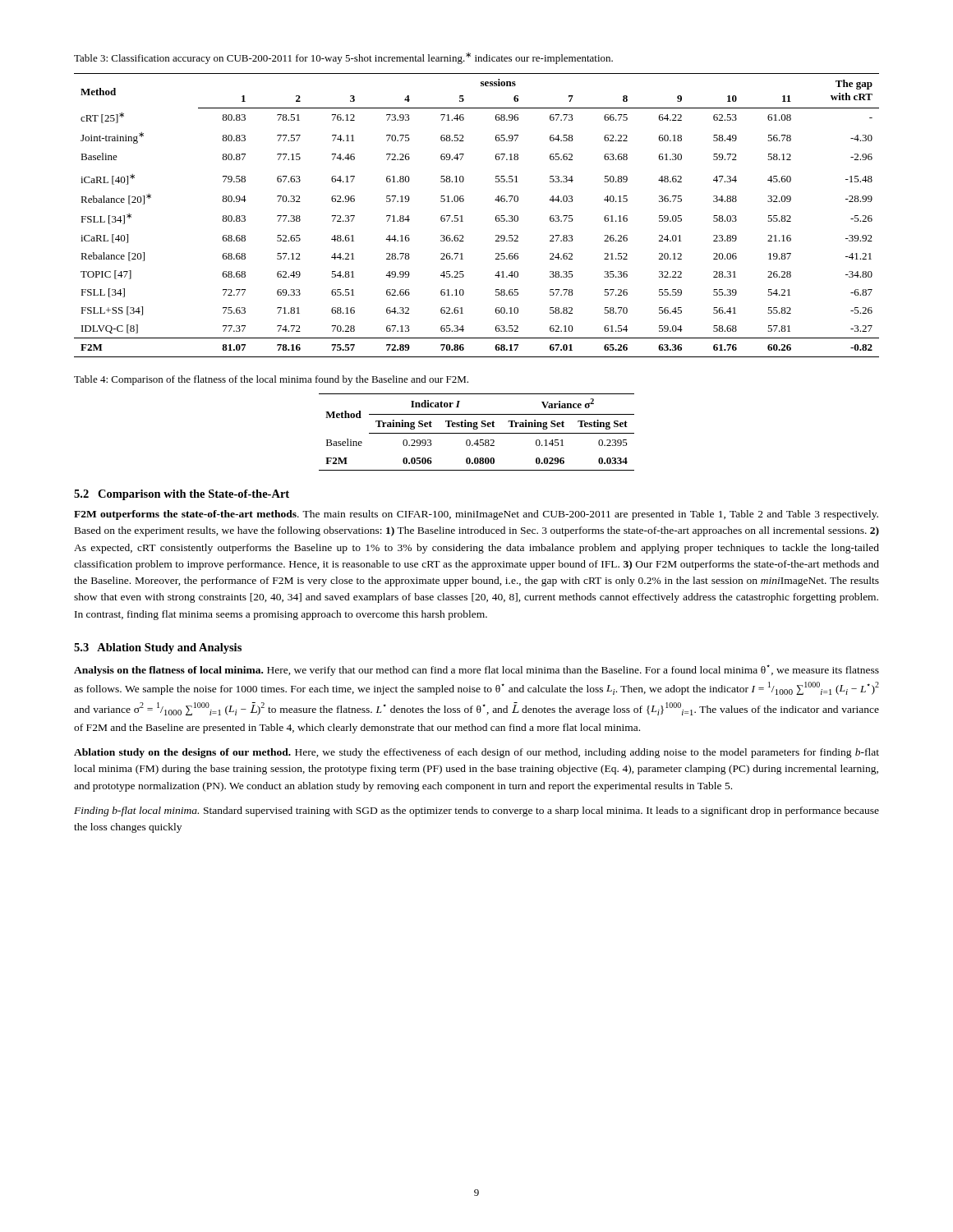Find the text starting "Analysis on the flatness of local"
The height and width of the screenshot is (1232, 953).
coord(476,697)
